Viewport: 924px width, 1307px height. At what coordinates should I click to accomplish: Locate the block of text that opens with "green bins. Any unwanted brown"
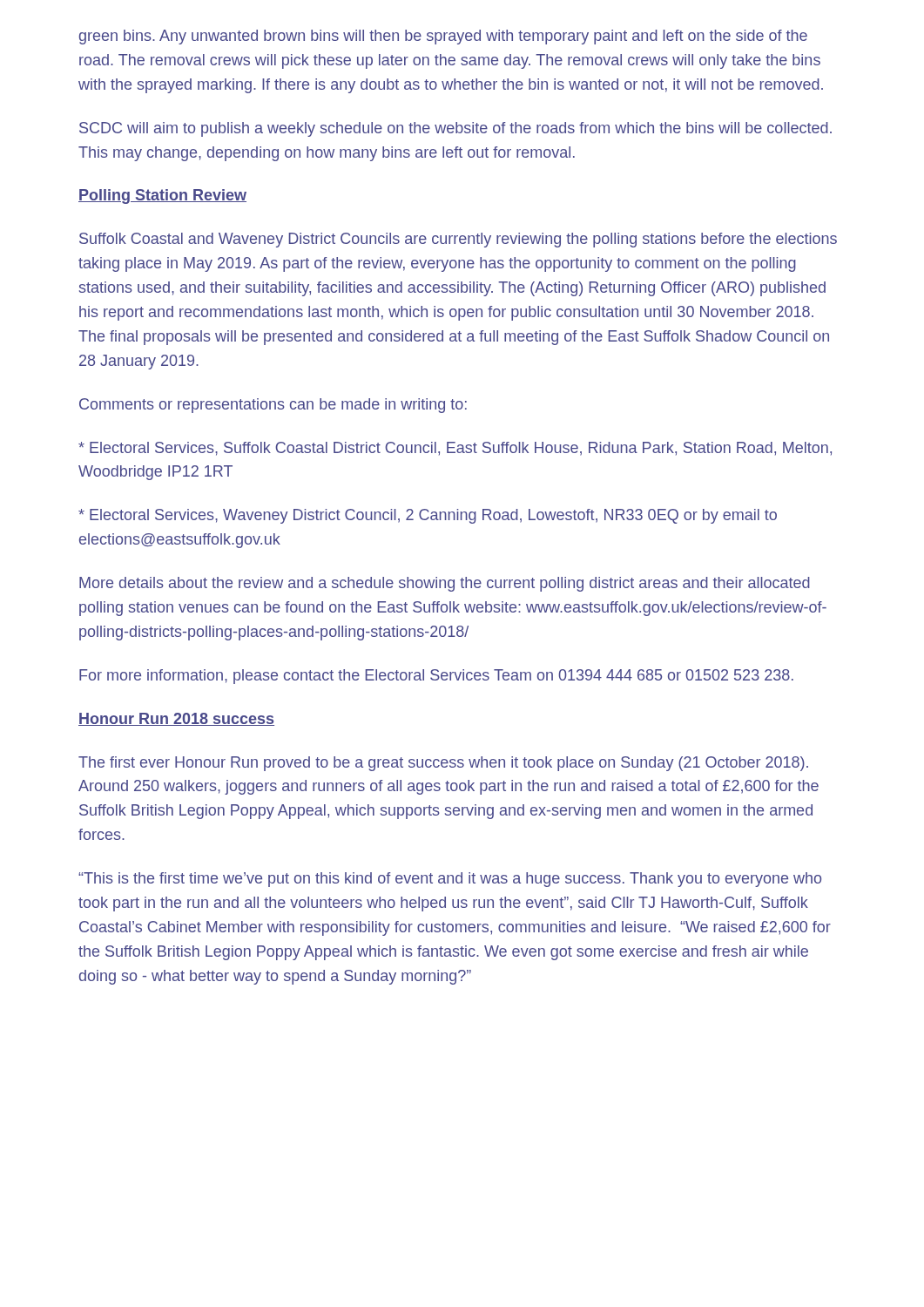pos(462,61)
